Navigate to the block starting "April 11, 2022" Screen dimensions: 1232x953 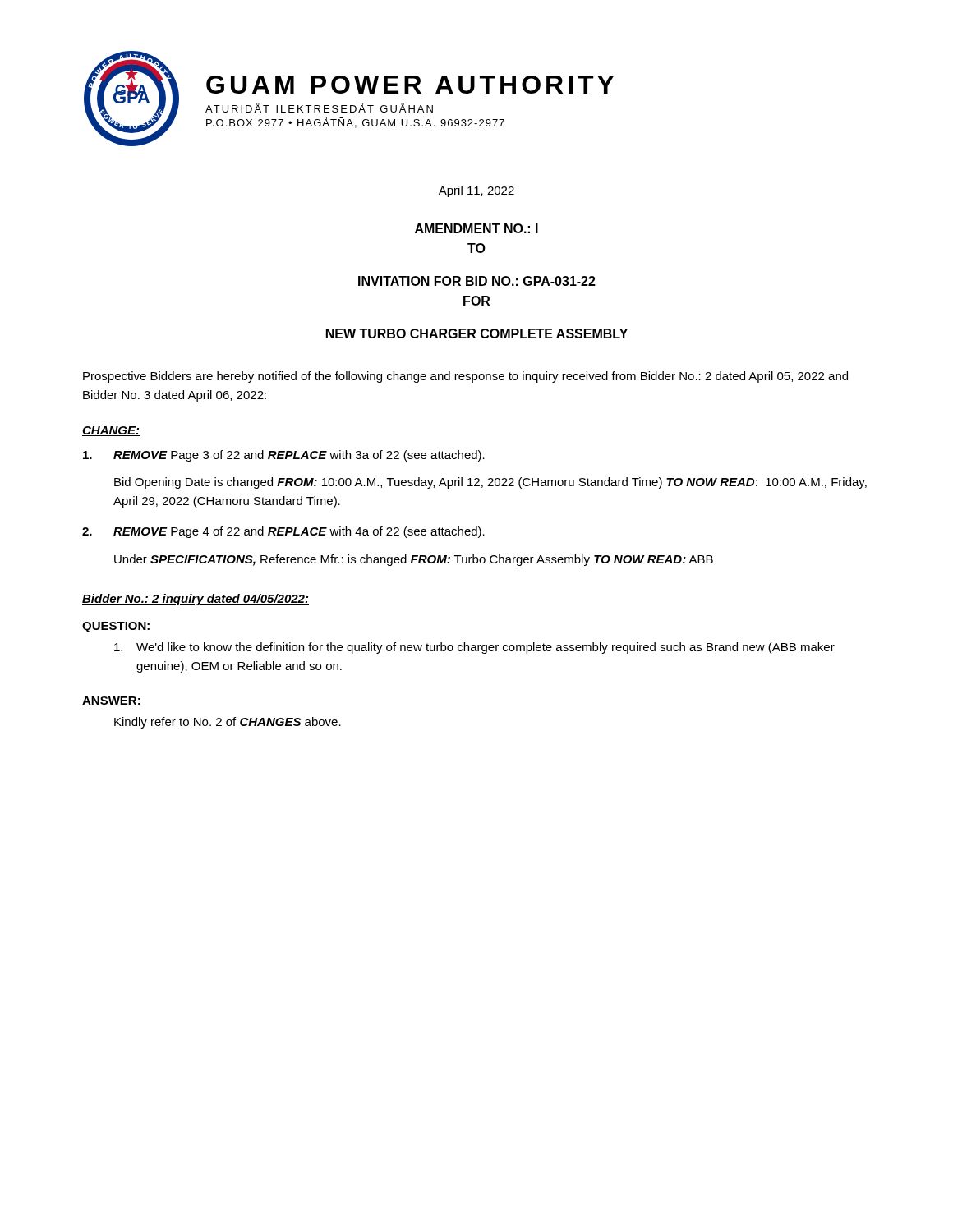pyautogui.click(x=476, y=190)
